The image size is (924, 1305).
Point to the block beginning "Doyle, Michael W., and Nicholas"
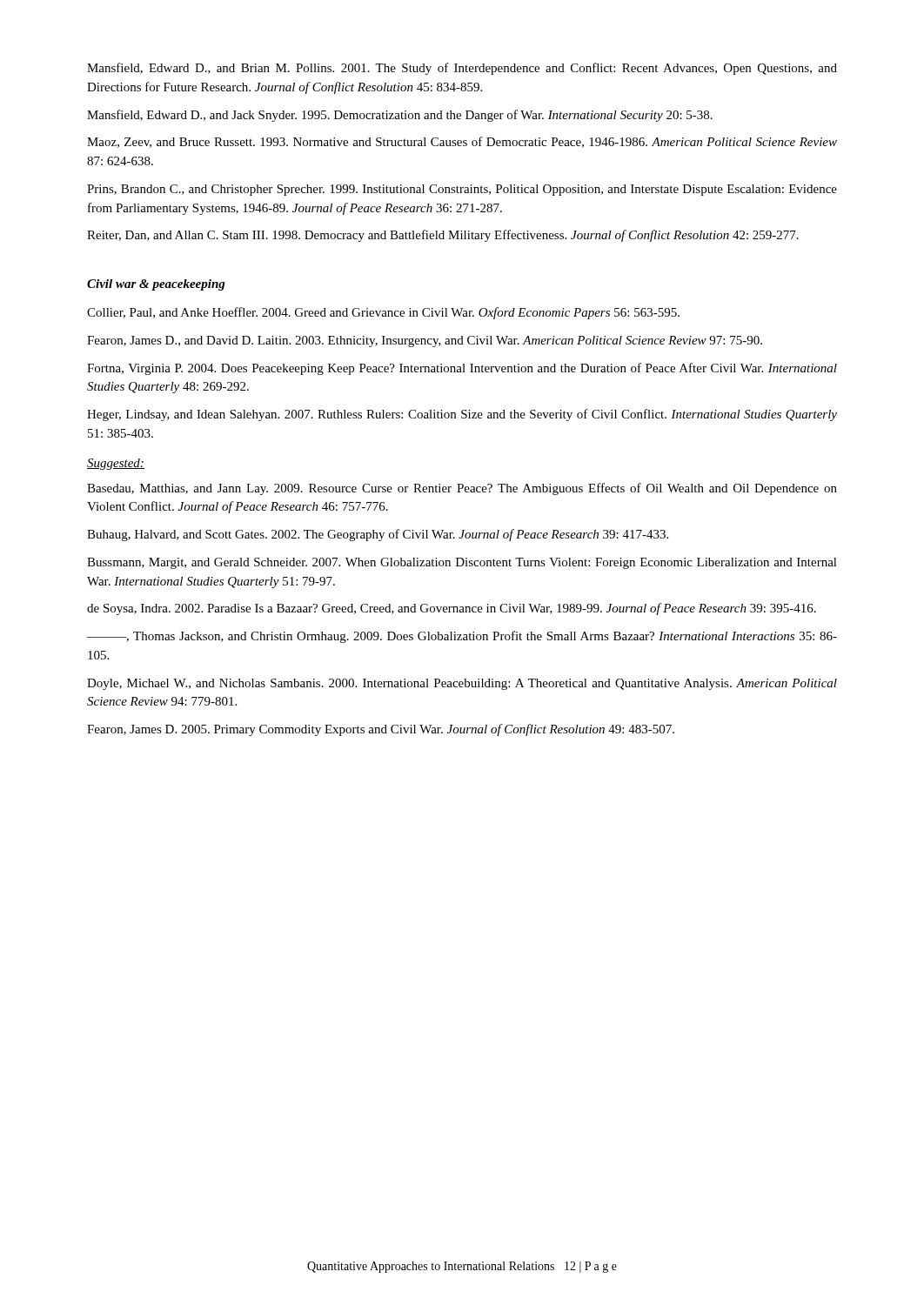(x=462, y=693)
